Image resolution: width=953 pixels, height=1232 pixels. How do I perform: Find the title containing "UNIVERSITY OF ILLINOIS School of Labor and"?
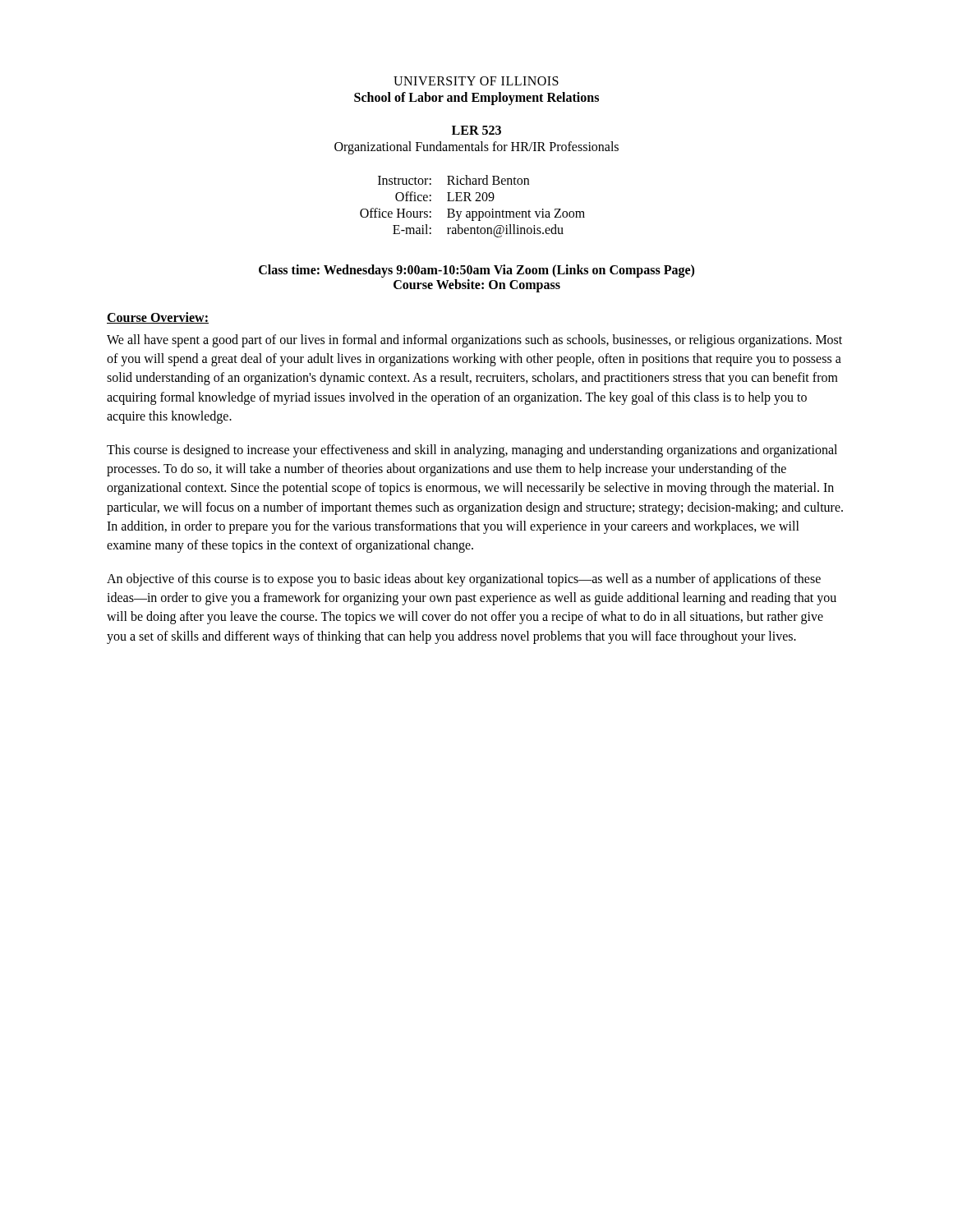pyautogui.click(x=476, y=90)
